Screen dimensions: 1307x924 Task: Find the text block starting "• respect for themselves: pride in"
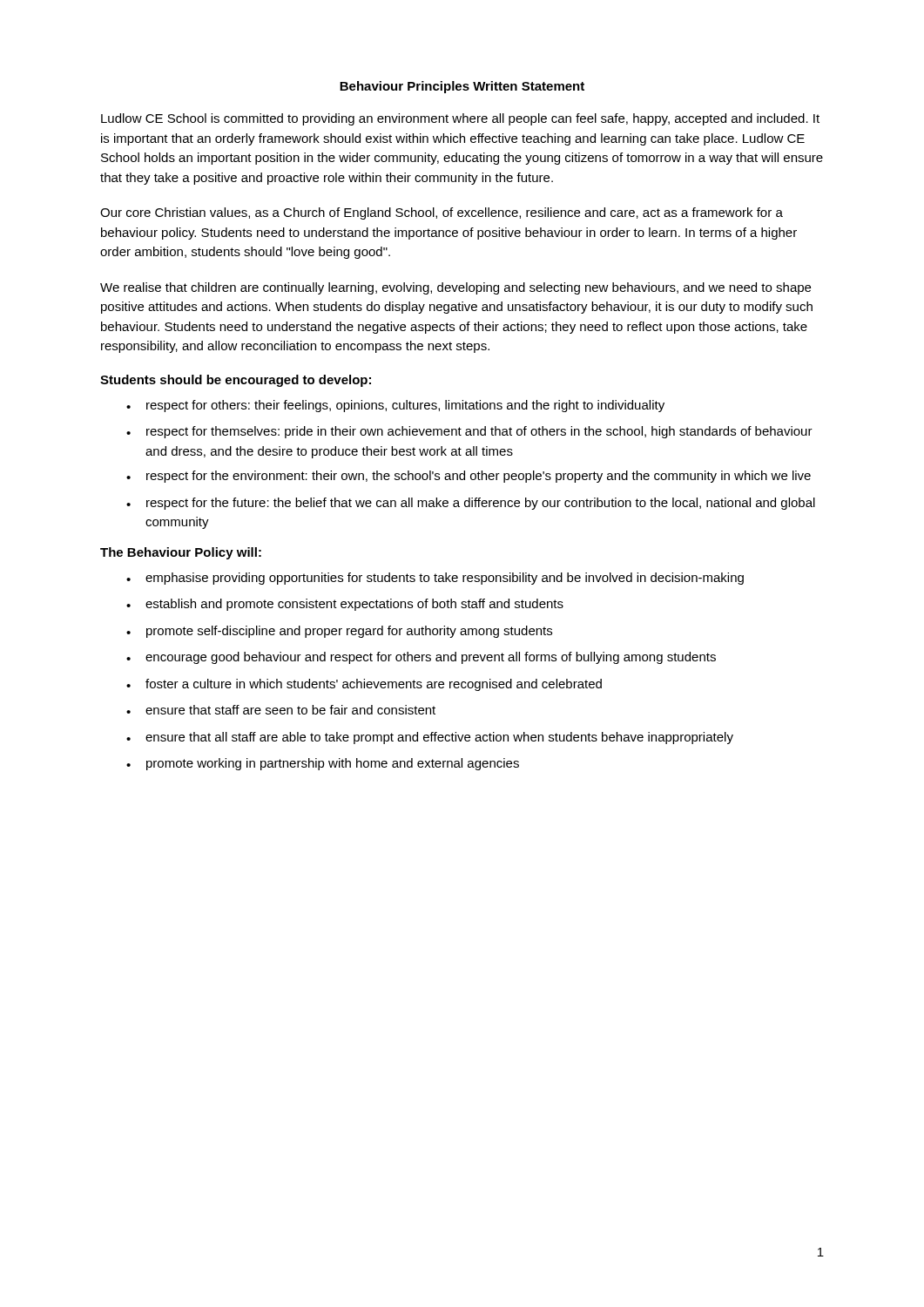475,441
